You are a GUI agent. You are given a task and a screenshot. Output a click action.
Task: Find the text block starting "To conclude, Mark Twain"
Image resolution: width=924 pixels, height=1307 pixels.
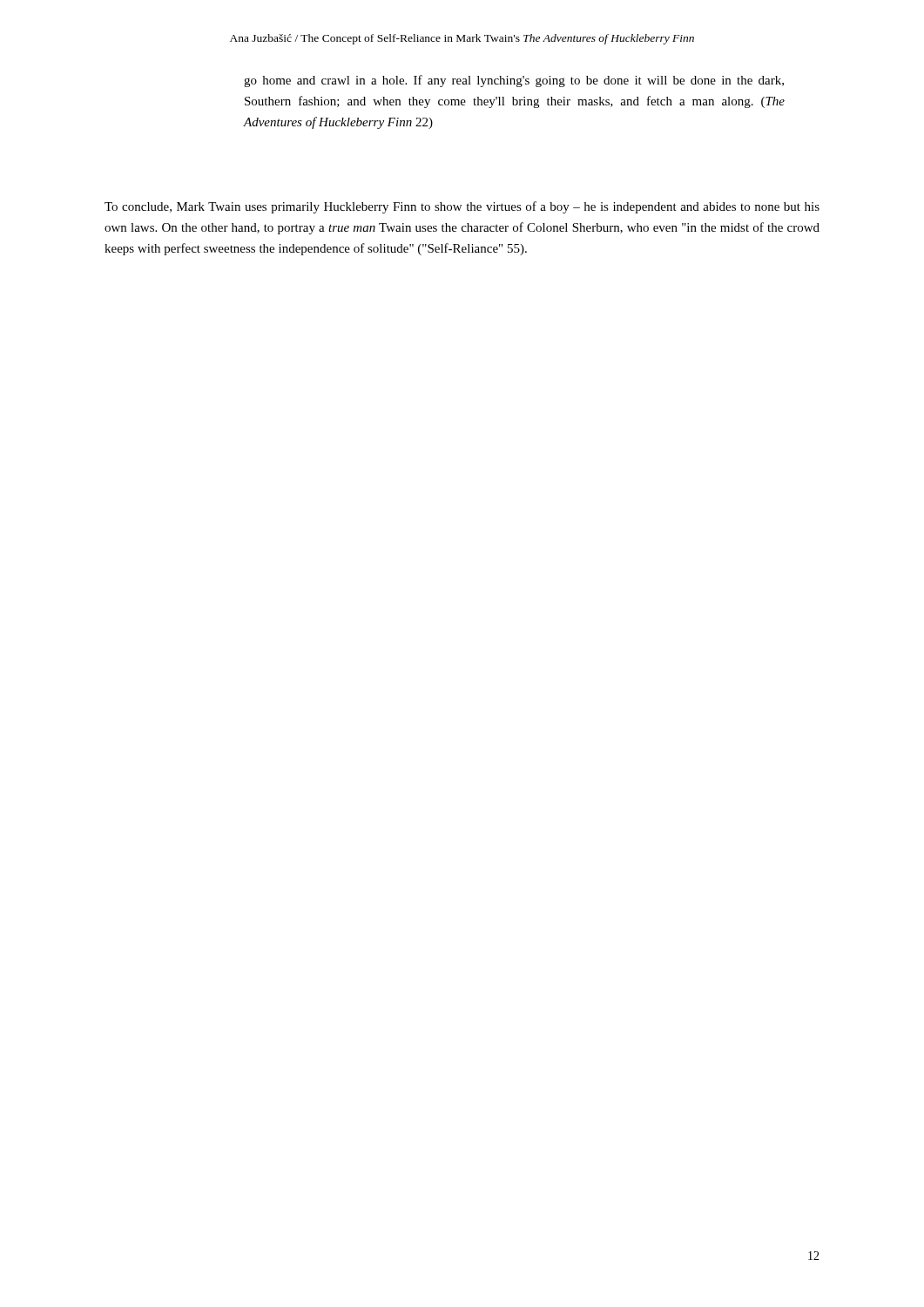click(462, 227)
